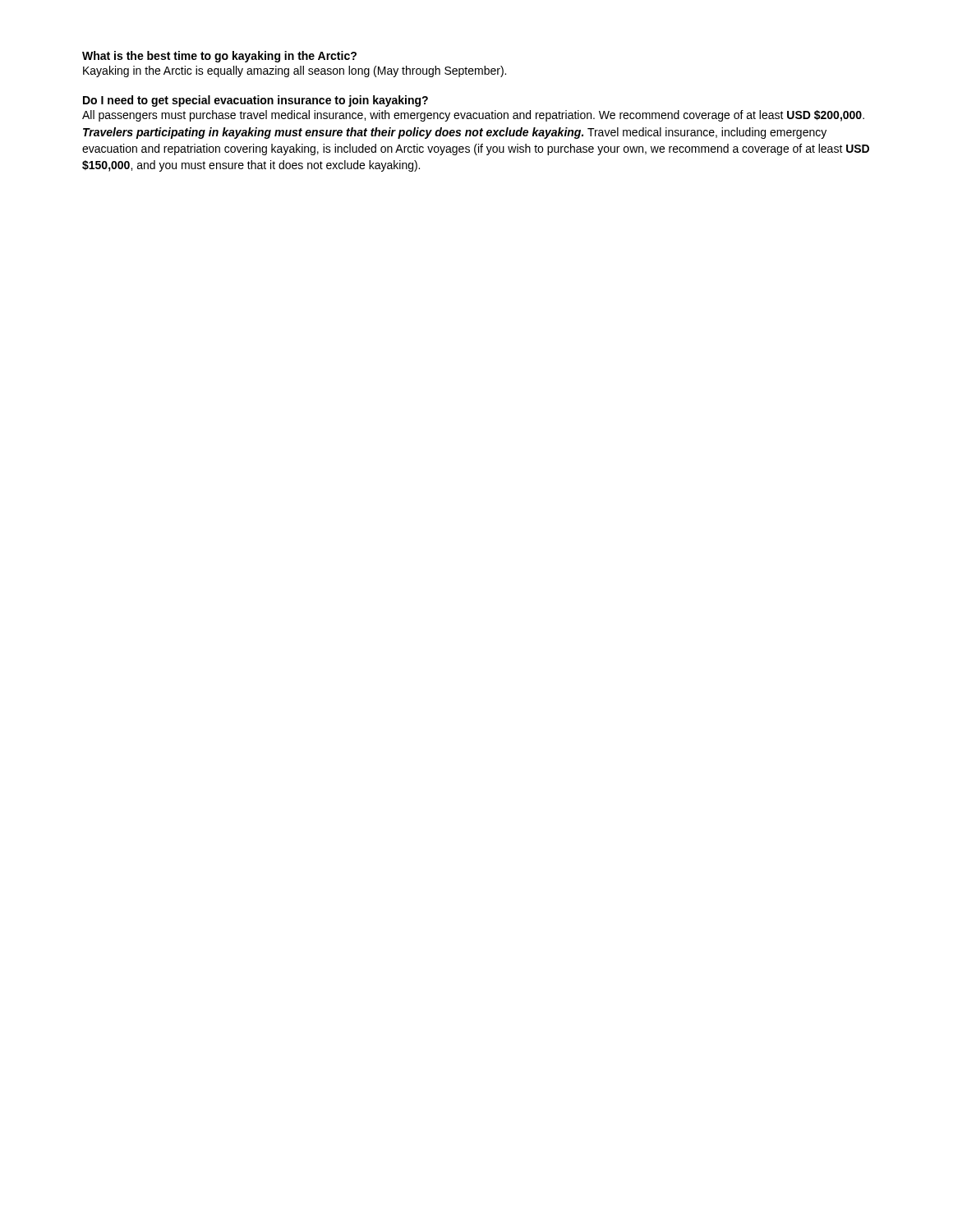Select the text block that says "Kayaking in the Arctic is equally amazing"
The width and height of the screenshot is (953, 1232).
click(476, 71)
